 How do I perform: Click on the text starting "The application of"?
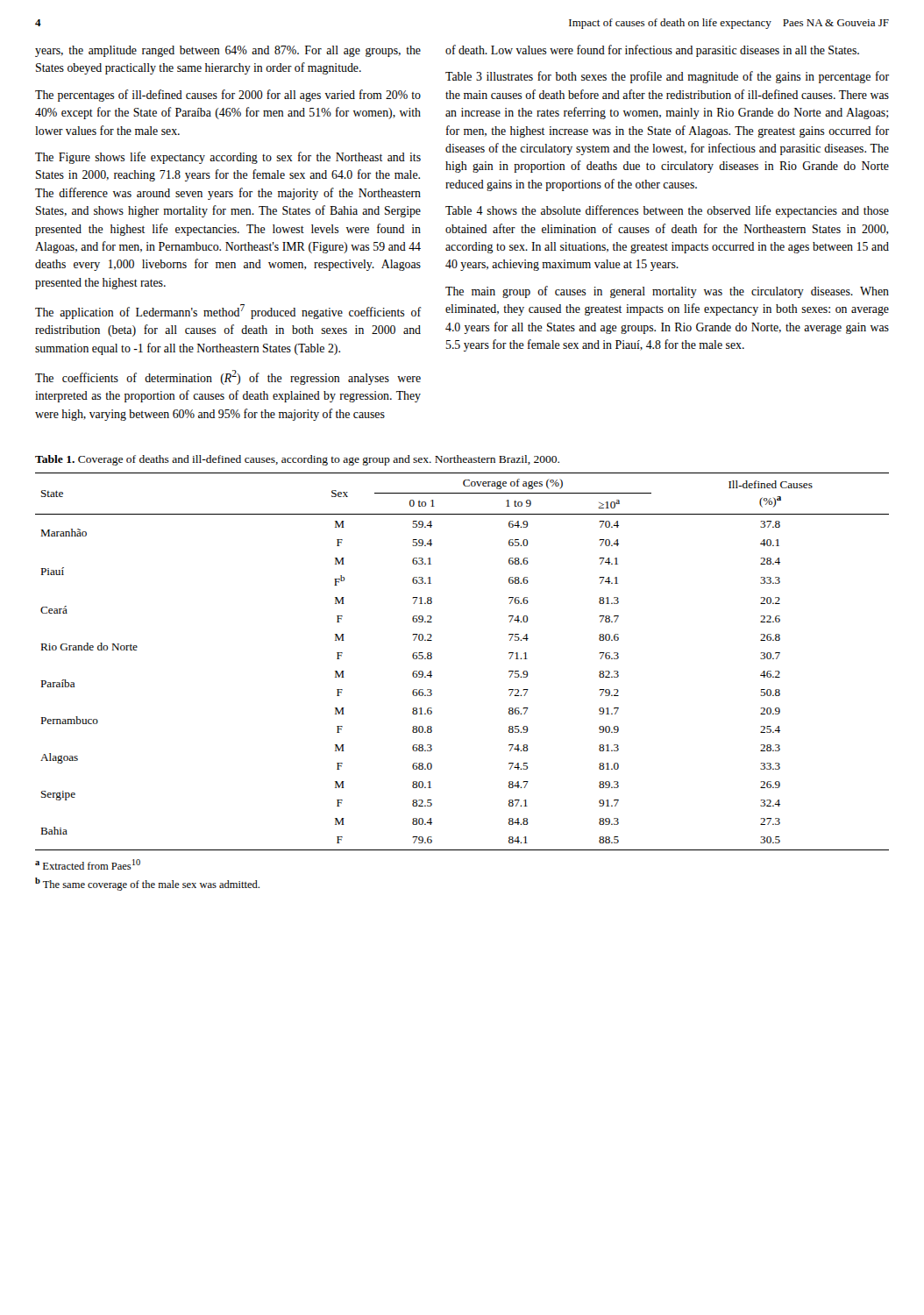pos(228,329)
